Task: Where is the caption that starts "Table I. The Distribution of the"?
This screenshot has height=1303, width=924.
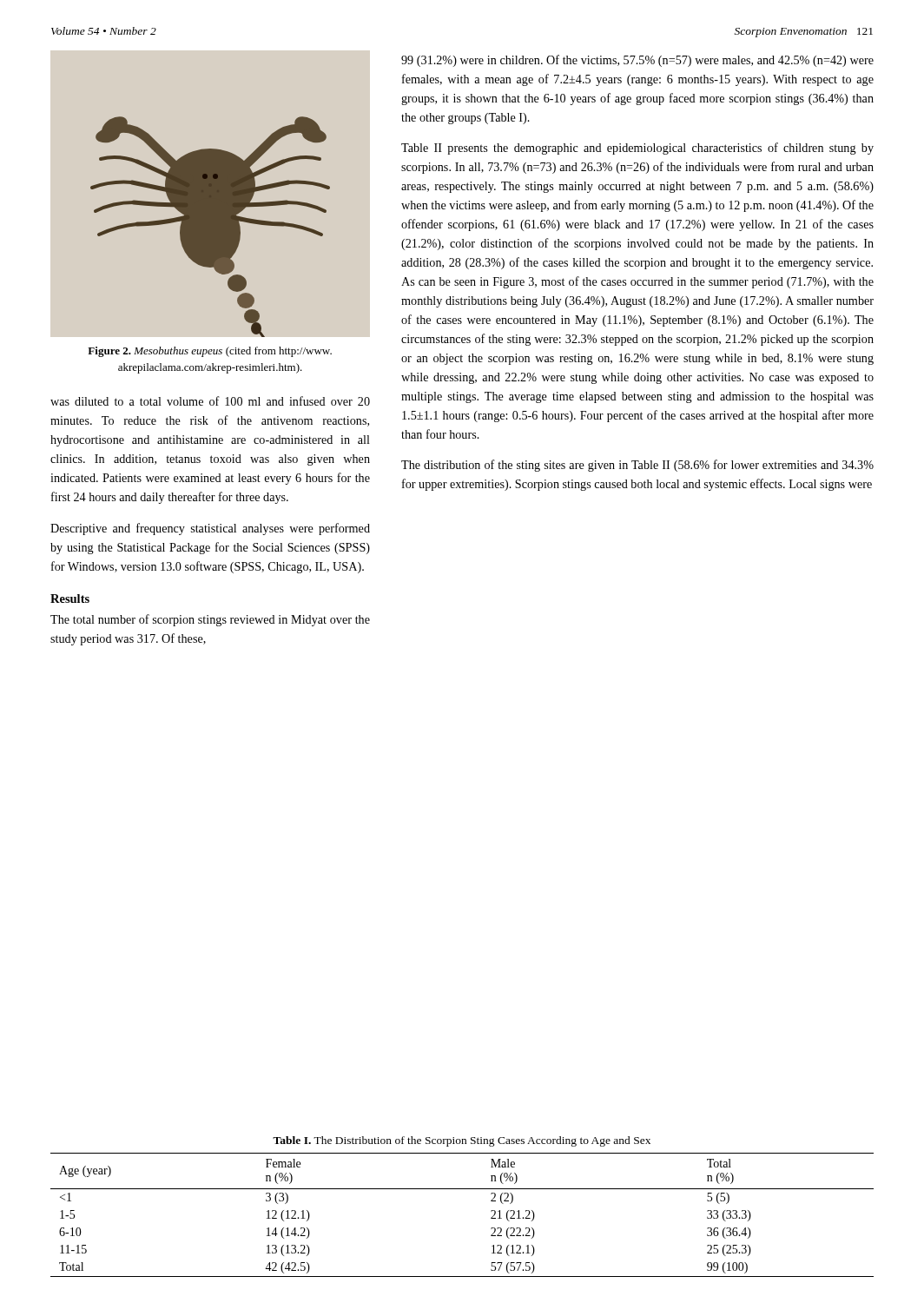Action: click(x=462, y=1140)
